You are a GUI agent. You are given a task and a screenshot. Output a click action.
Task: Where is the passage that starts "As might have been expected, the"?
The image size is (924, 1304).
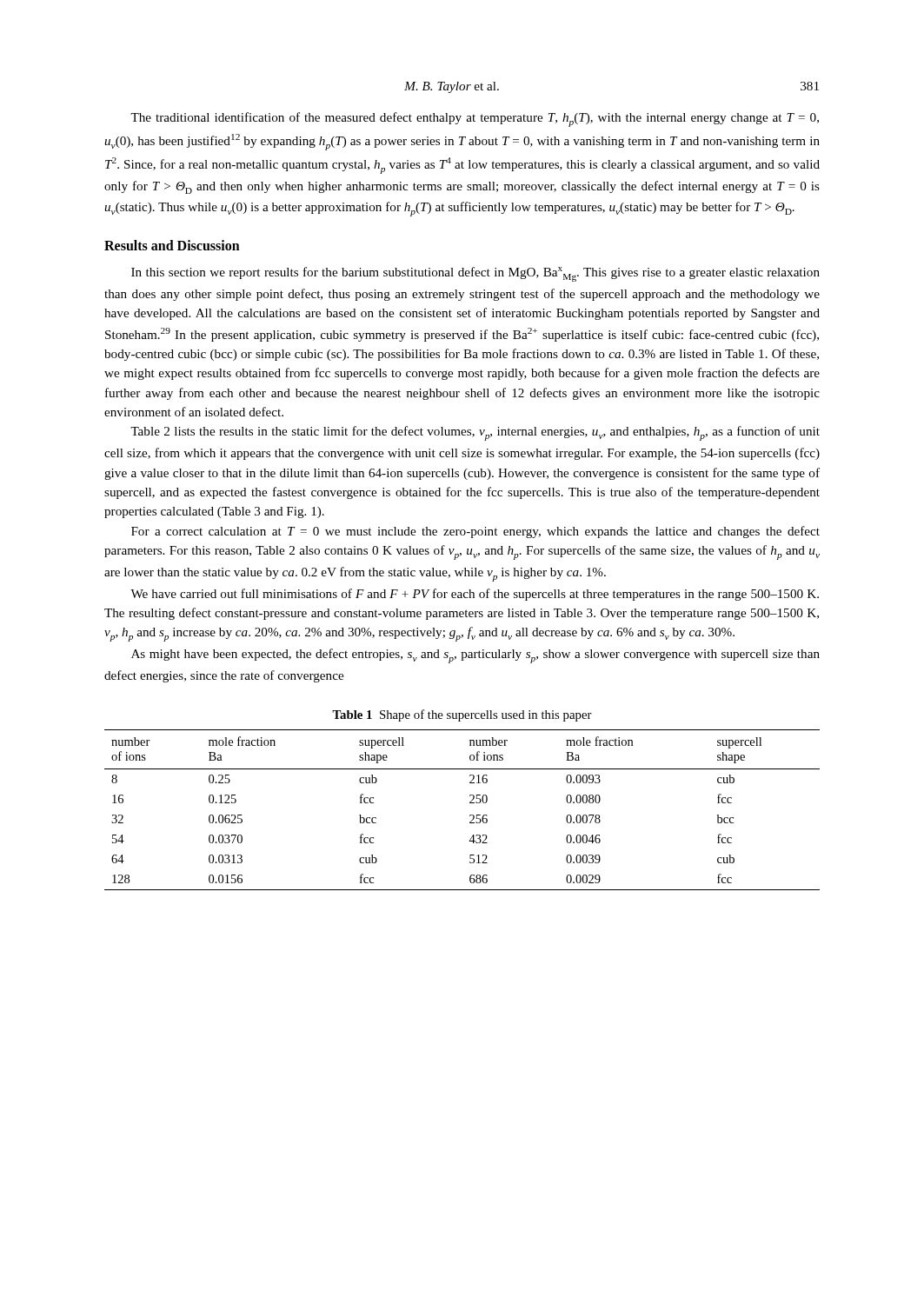462,664
